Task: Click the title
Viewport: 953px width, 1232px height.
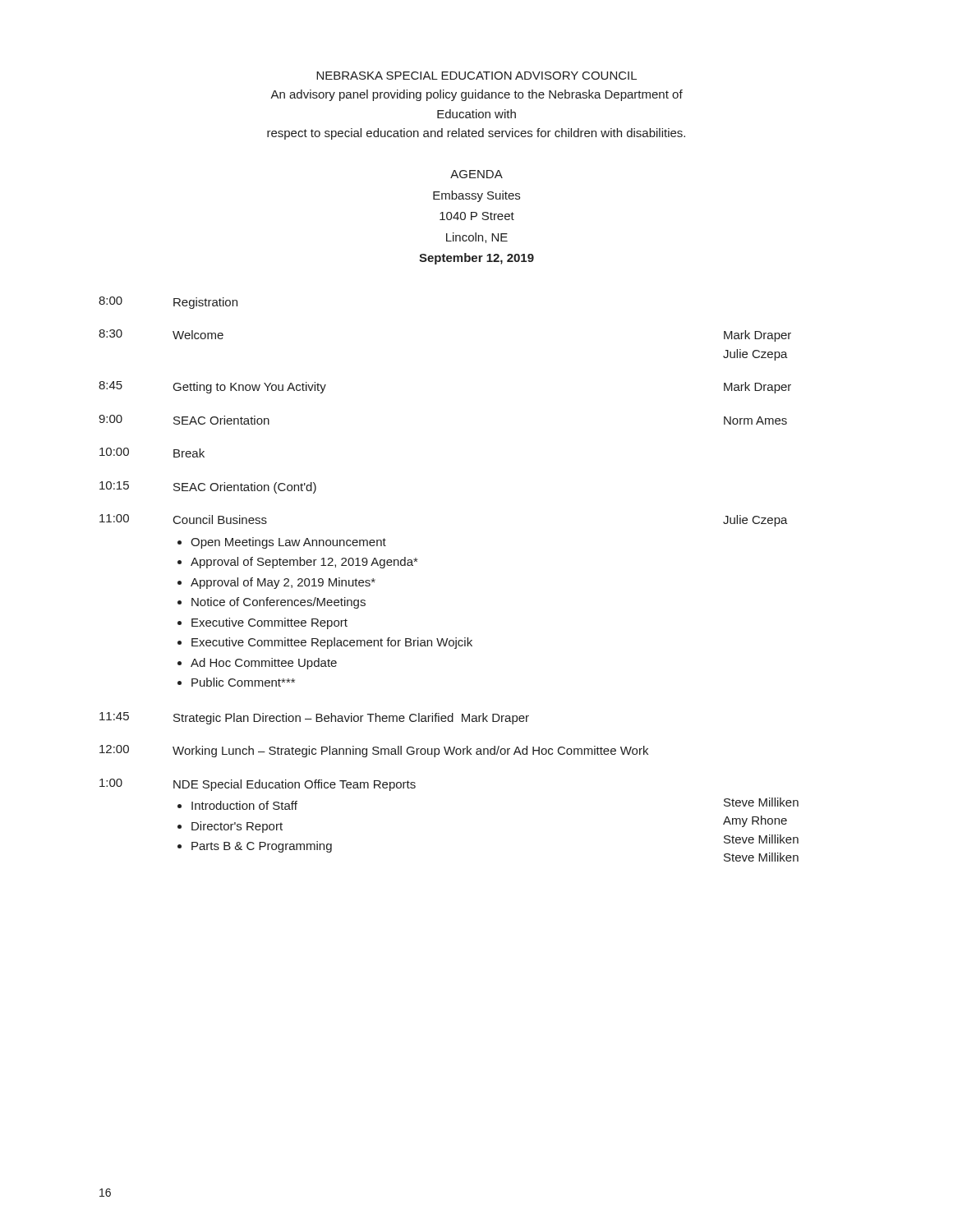Action: pyautogui.click(x=476, y=104)
